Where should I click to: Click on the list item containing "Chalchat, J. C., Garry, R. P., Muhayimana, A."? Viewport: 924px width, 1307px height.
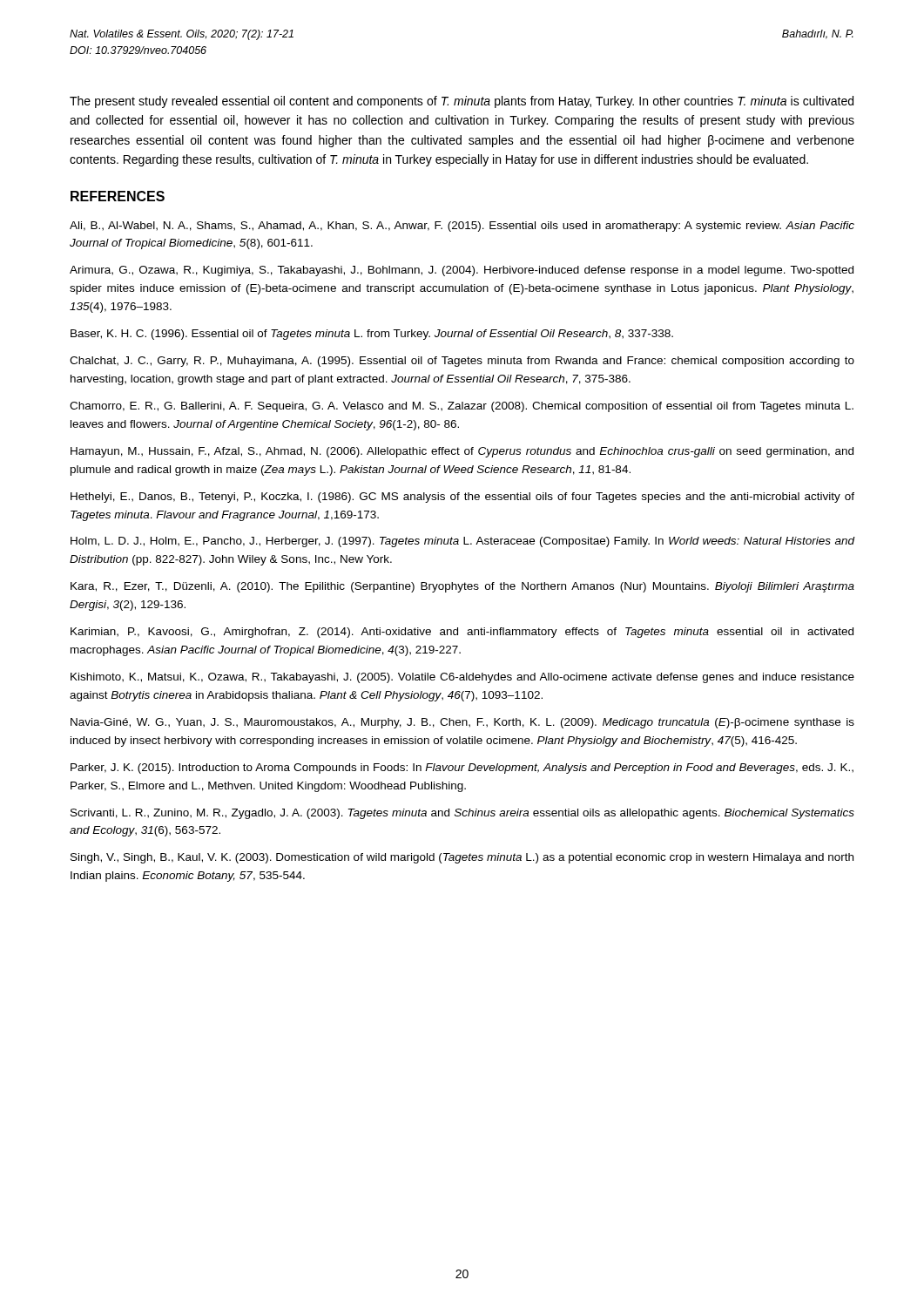pos(462,369)
